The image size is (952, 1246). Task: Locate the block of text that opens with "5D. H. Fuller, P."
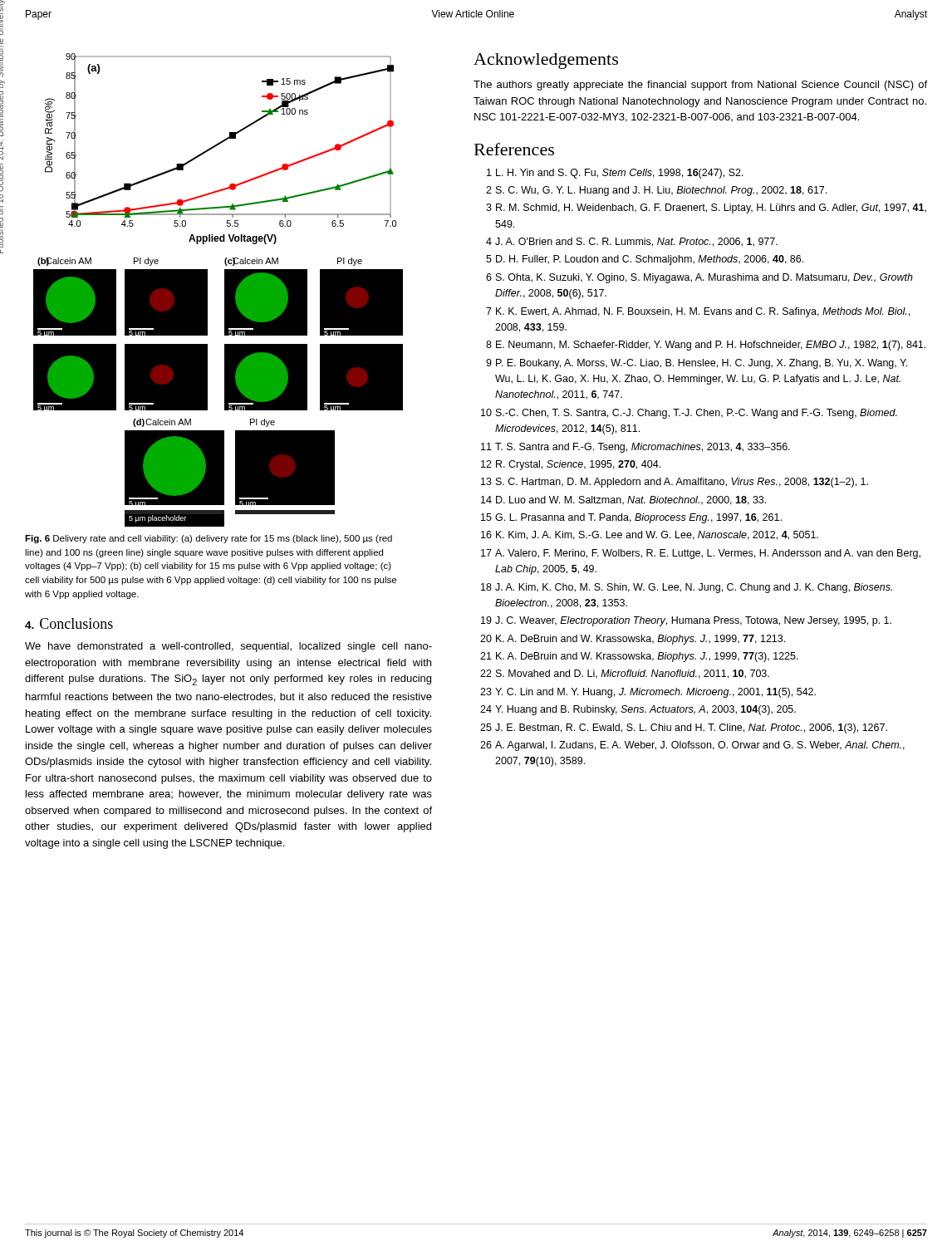click(x=700, y=260)
